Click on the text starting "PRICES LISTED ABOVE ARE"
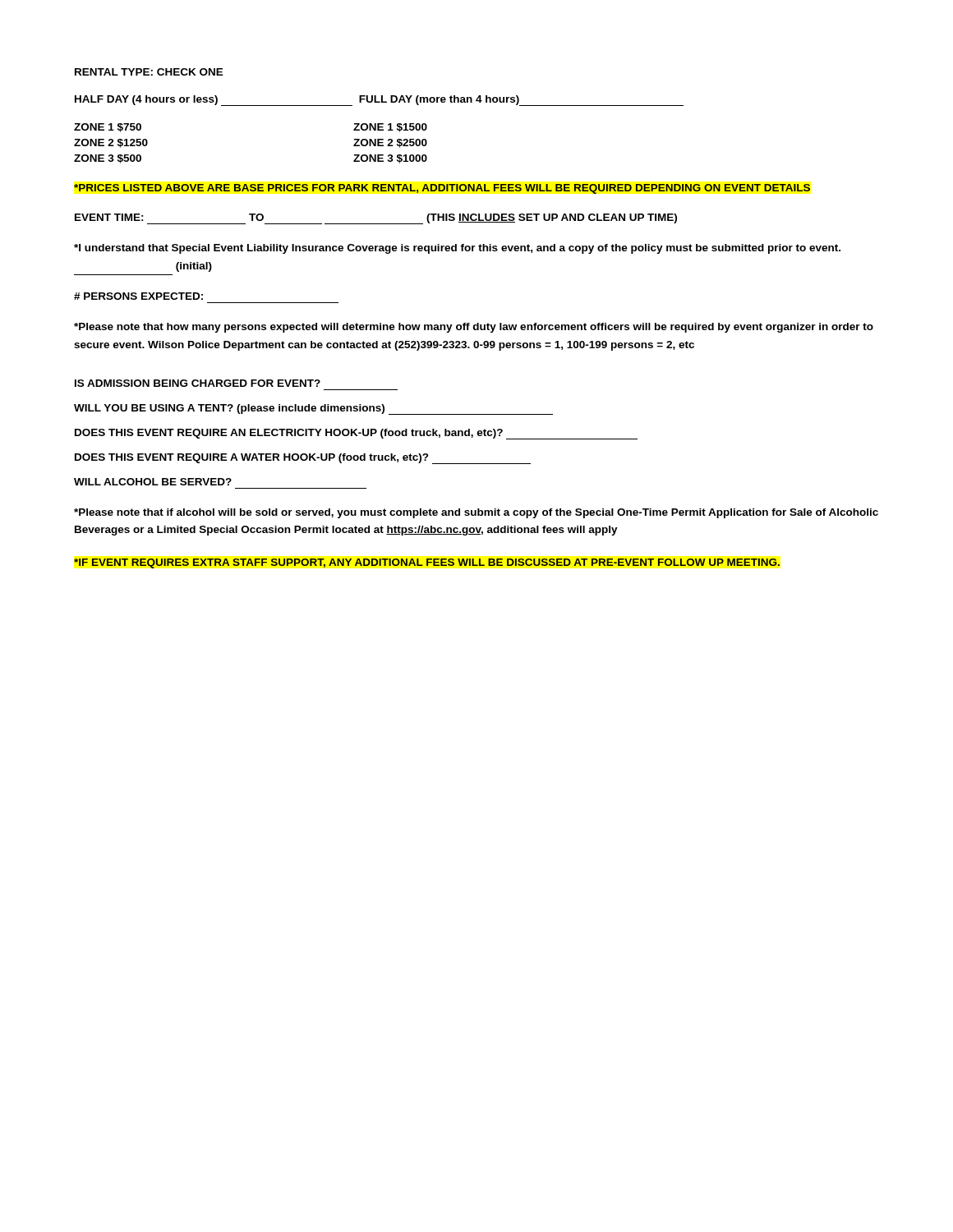Image resolution: width=953 pixels, height=1232 pixels. coord(442,188)
